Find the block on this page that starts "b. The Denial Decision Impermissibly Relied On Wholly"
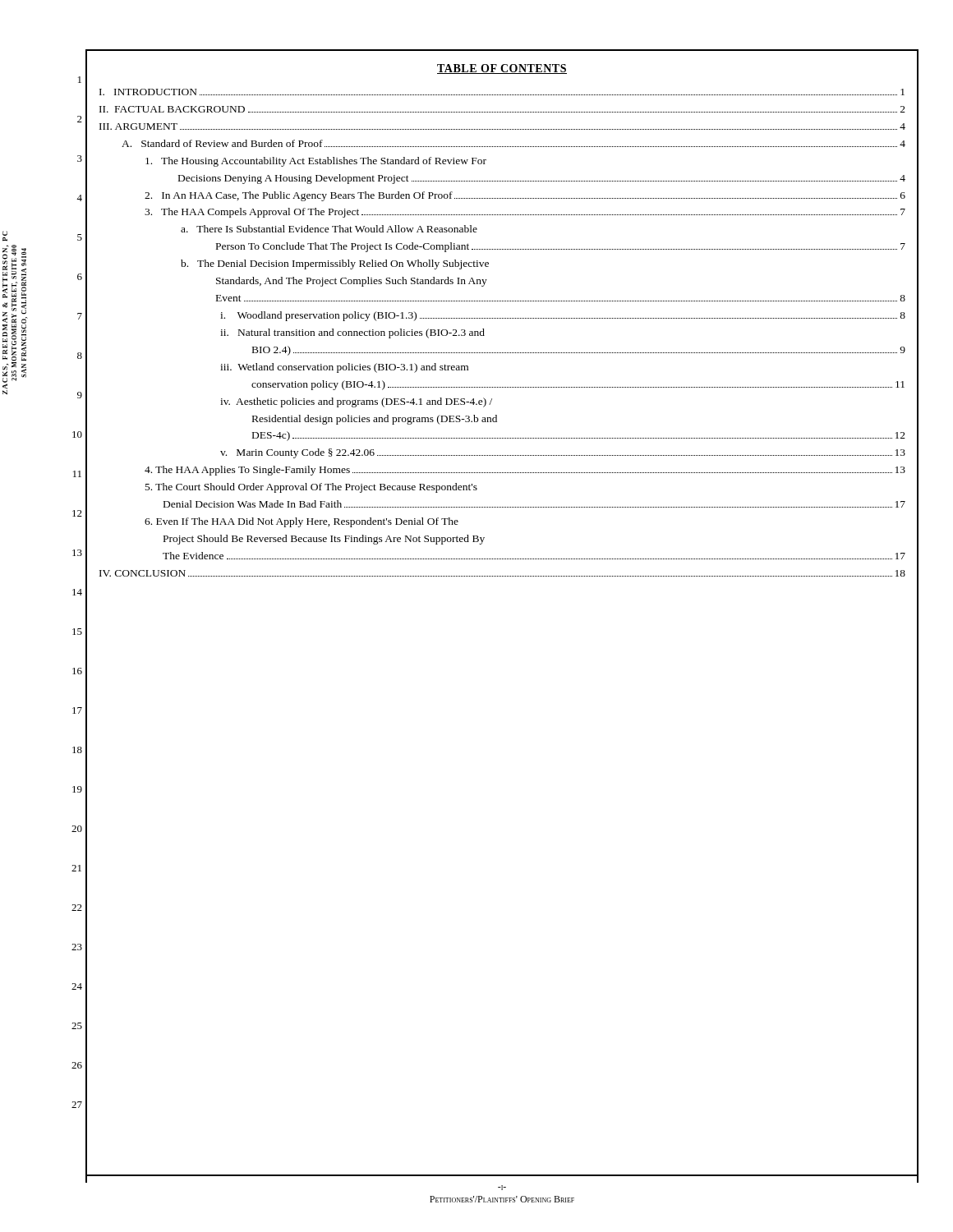This screenshot has height=1232, width=953. [335, 264]
